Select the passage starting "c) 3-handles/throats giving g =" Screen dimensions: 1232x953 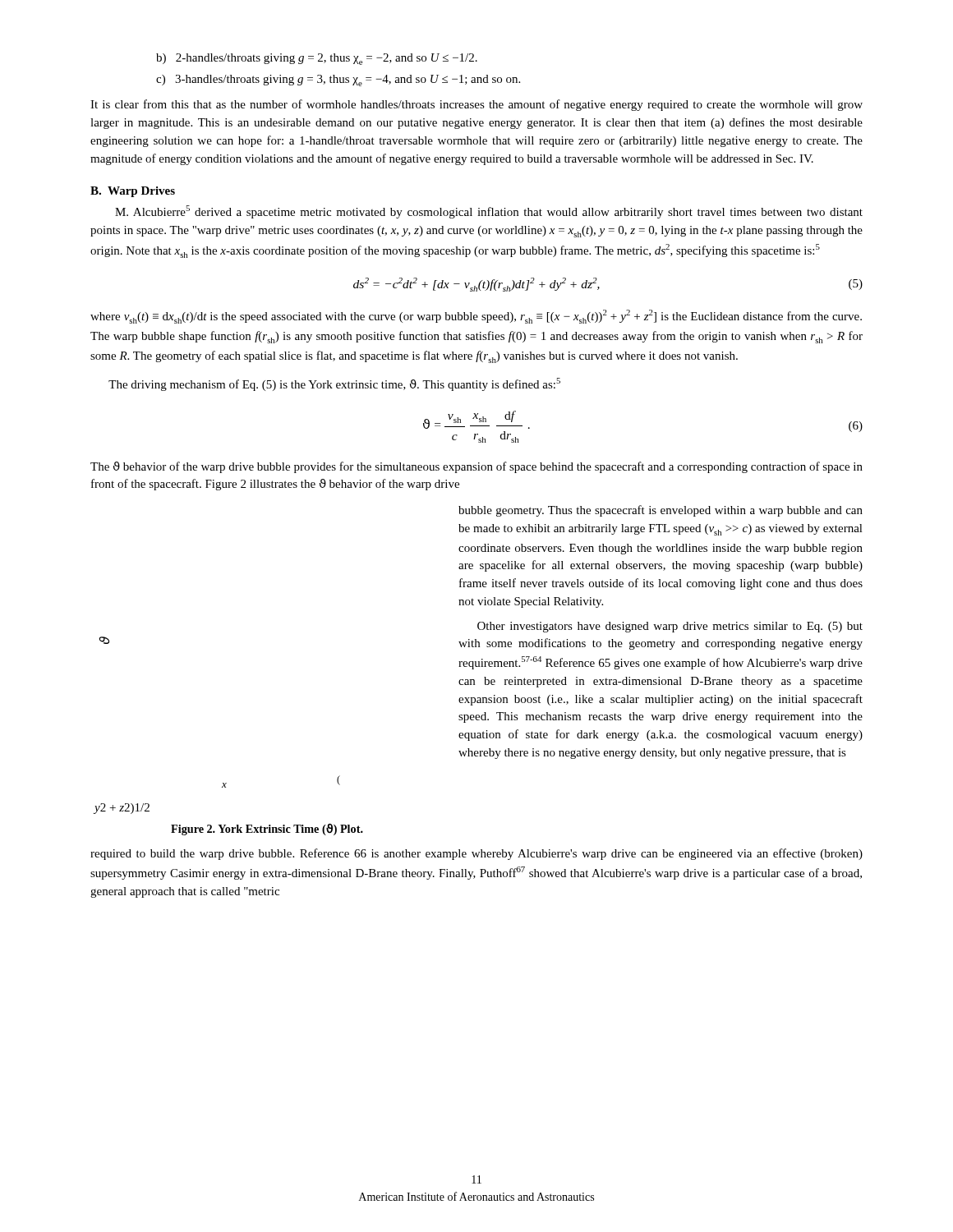[339, 80]
